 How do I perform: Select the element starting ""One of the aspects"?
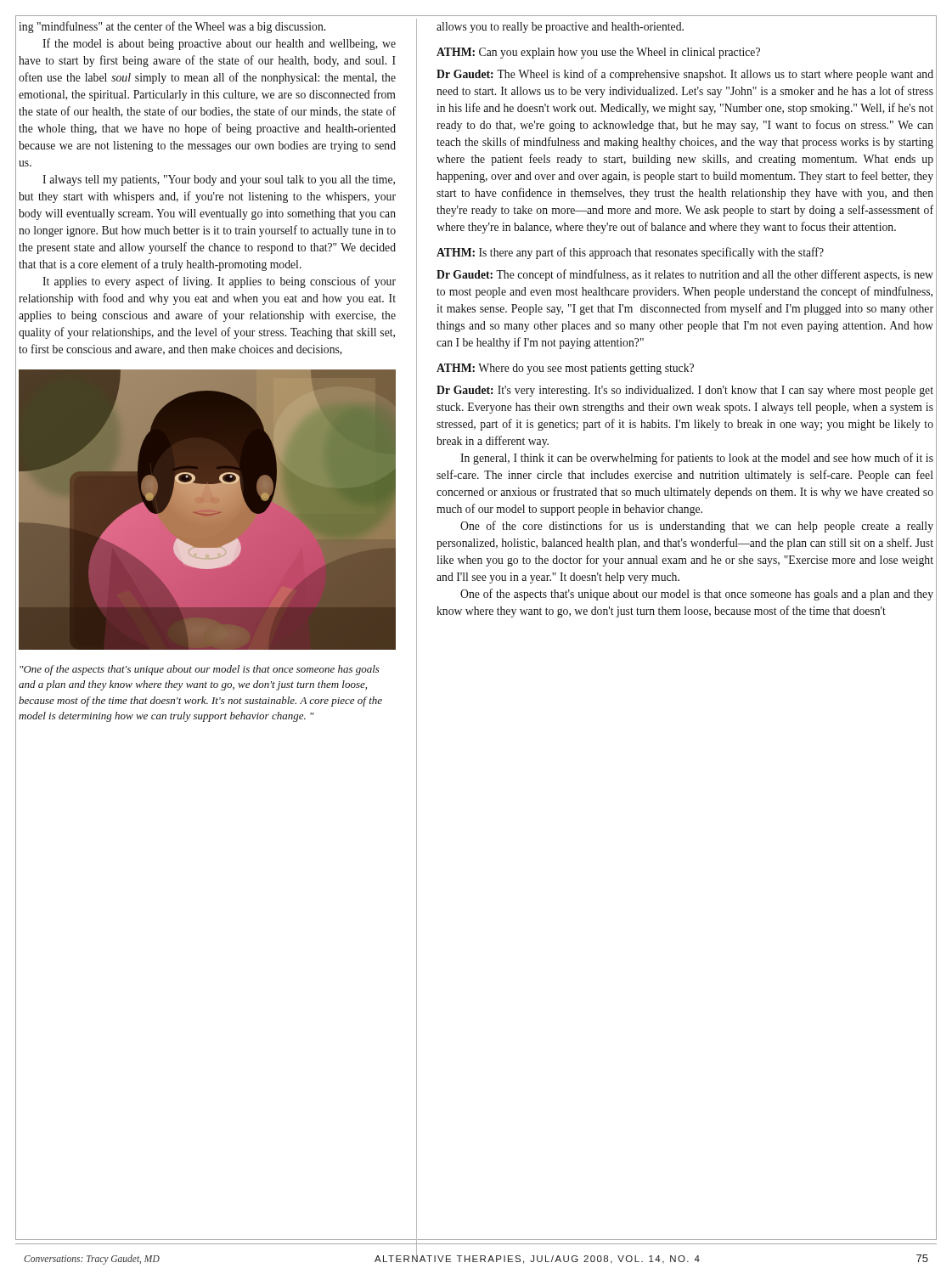200,692
